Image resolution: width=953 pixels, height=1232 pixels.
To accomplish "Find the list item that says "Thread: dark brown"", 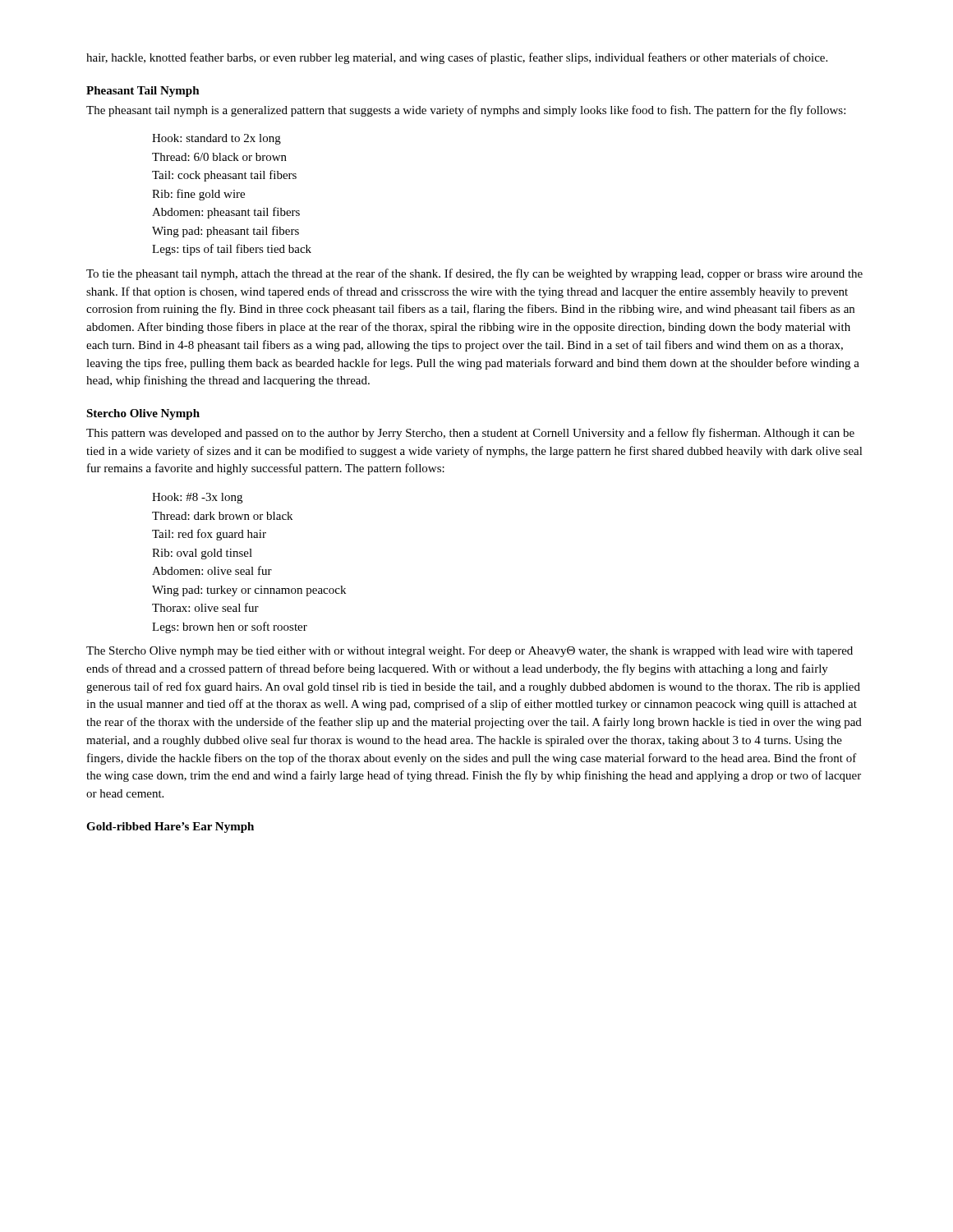I will coord(222,516).
